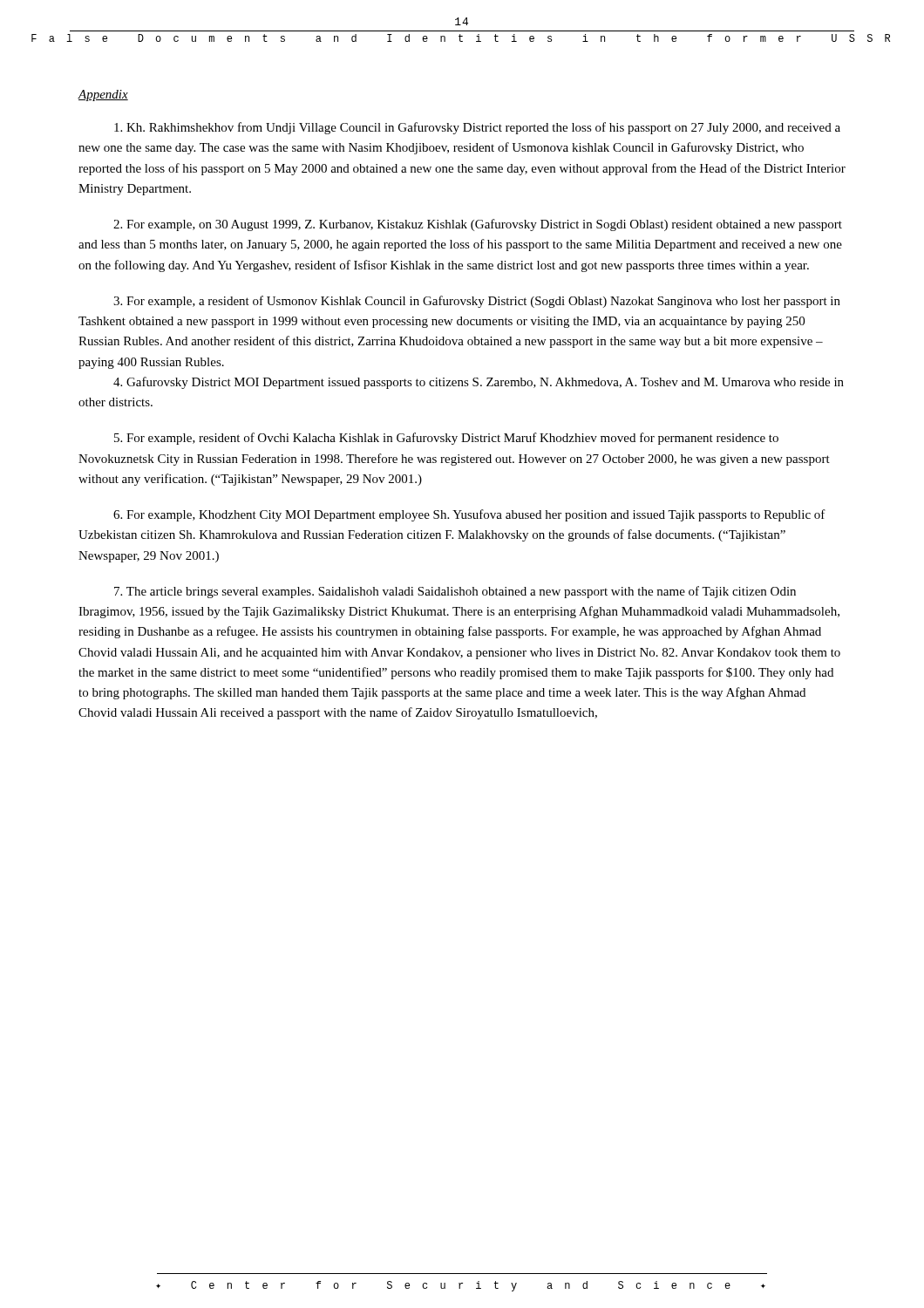Find the list item that says "3. For example, a resident of Usmonov"
This screenshot has height=1308, width=924.
pos(462,352)
